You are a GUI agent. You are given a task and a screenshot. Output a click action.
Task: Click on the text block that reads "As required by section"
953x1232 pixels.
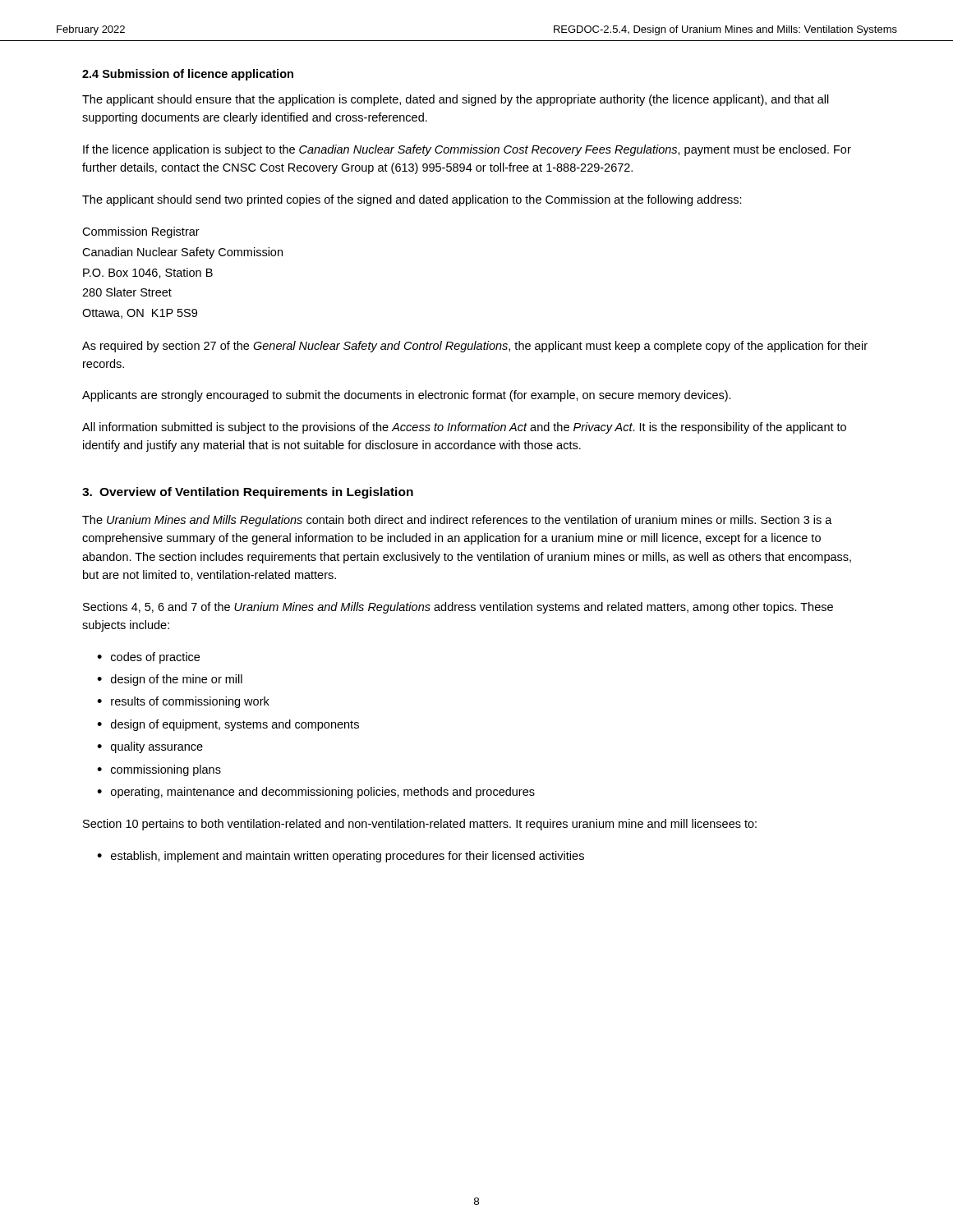475,355
